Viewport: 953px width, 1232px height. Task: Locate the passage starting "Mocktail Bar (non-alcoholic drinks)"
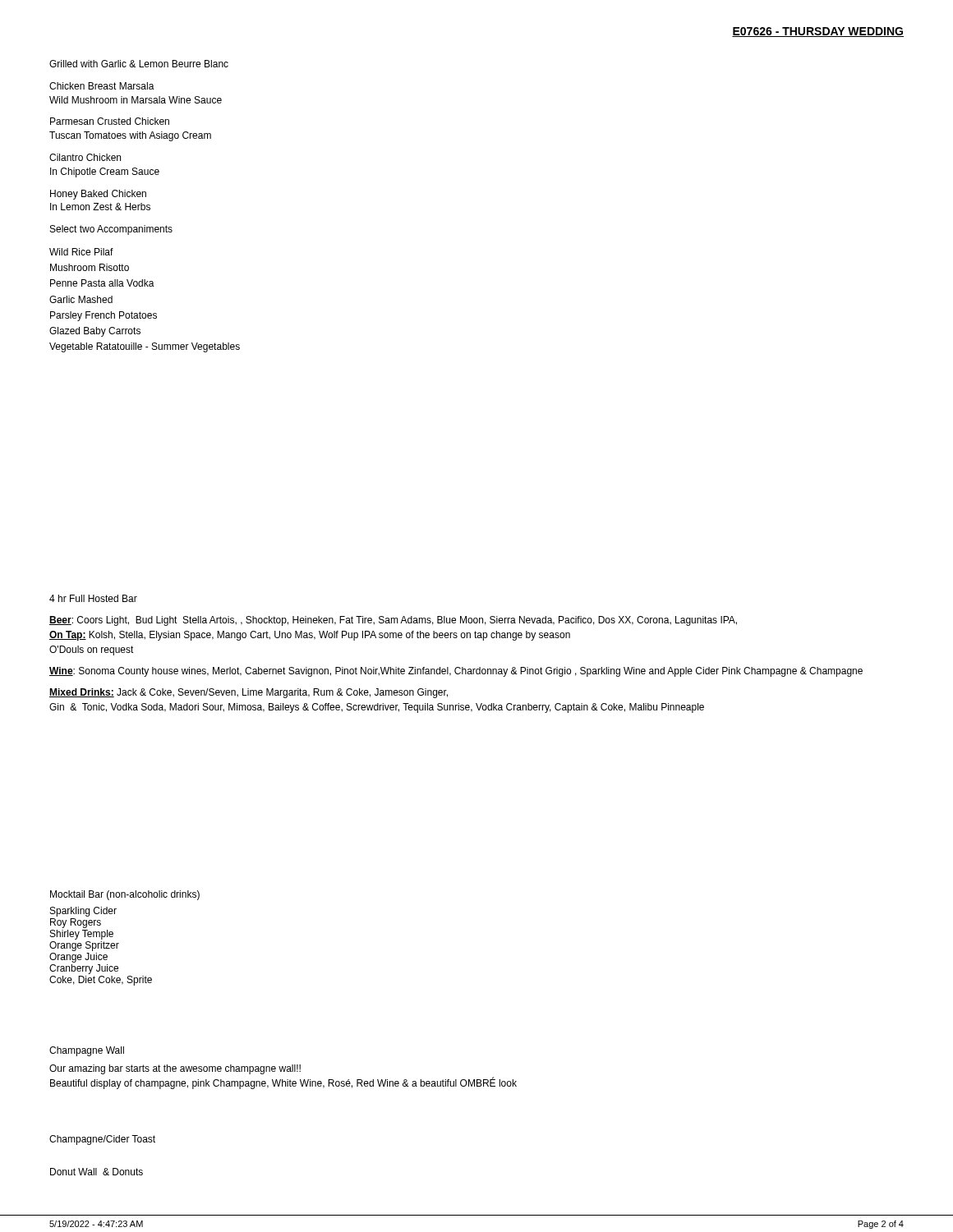tap(125, 895)
